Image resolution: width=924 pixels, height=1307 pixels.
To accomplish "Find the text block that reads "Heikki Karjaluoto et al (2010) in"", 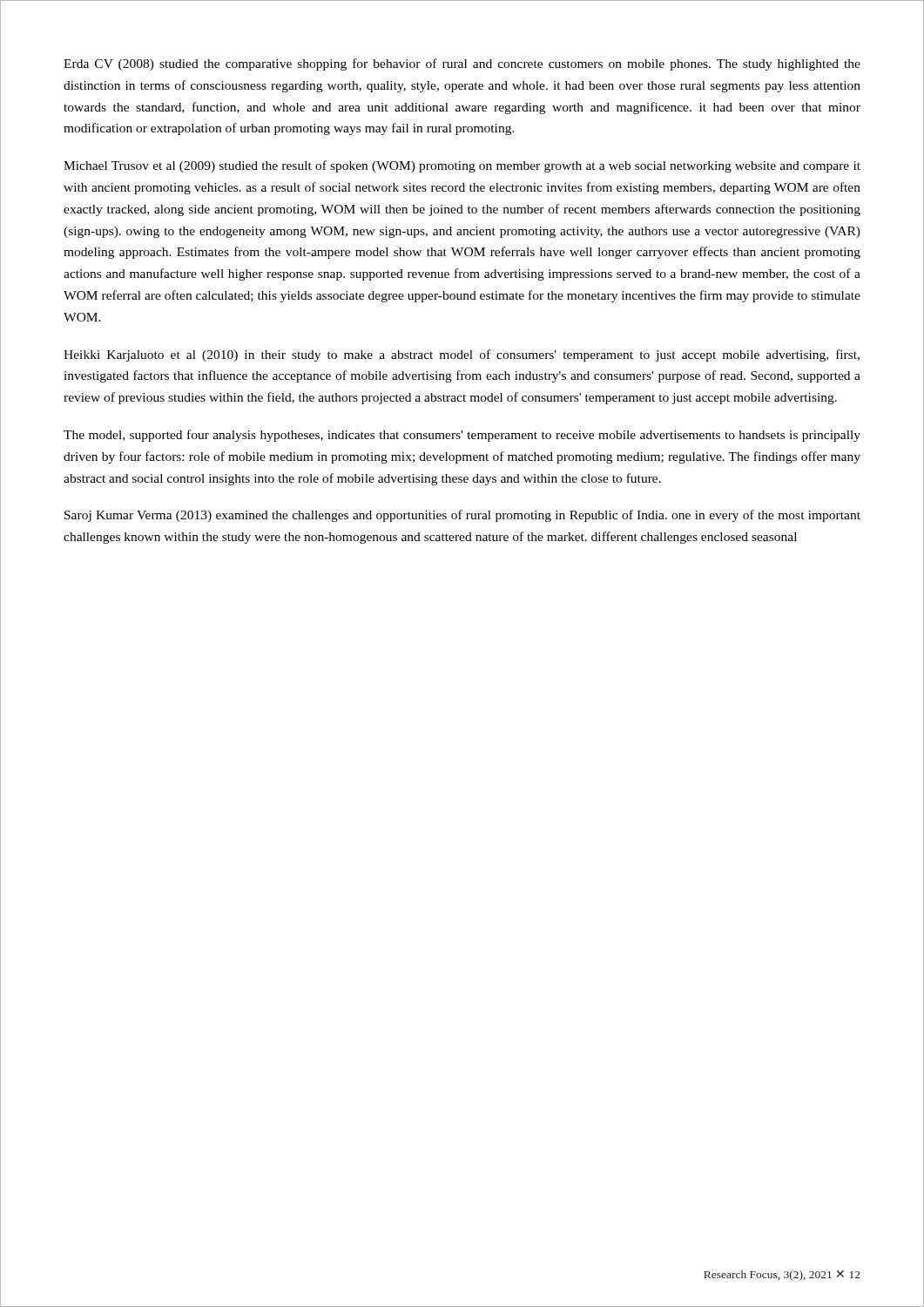I will point(462,375).
